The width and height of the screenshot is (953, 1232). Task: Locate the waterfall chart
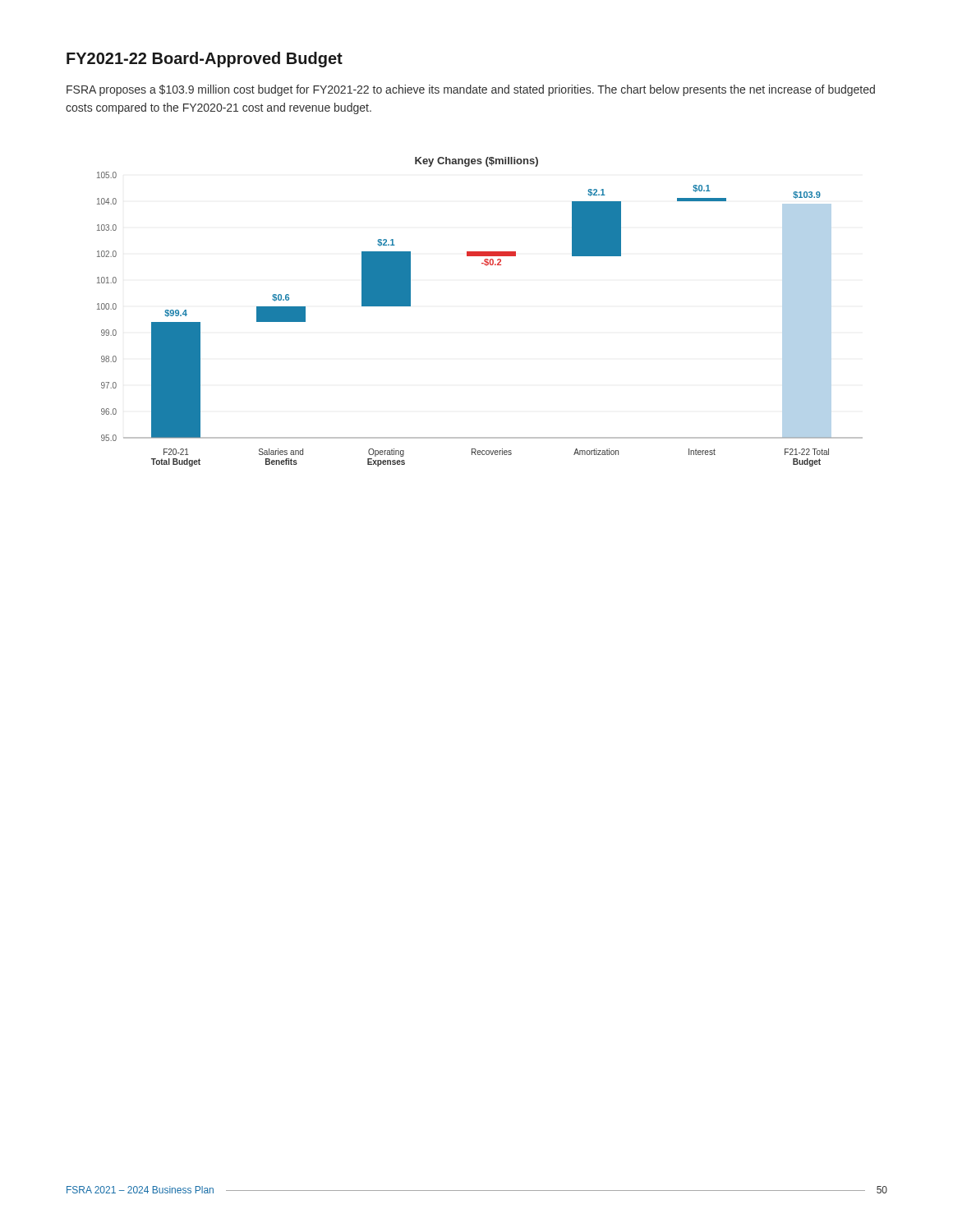(476, 321)
